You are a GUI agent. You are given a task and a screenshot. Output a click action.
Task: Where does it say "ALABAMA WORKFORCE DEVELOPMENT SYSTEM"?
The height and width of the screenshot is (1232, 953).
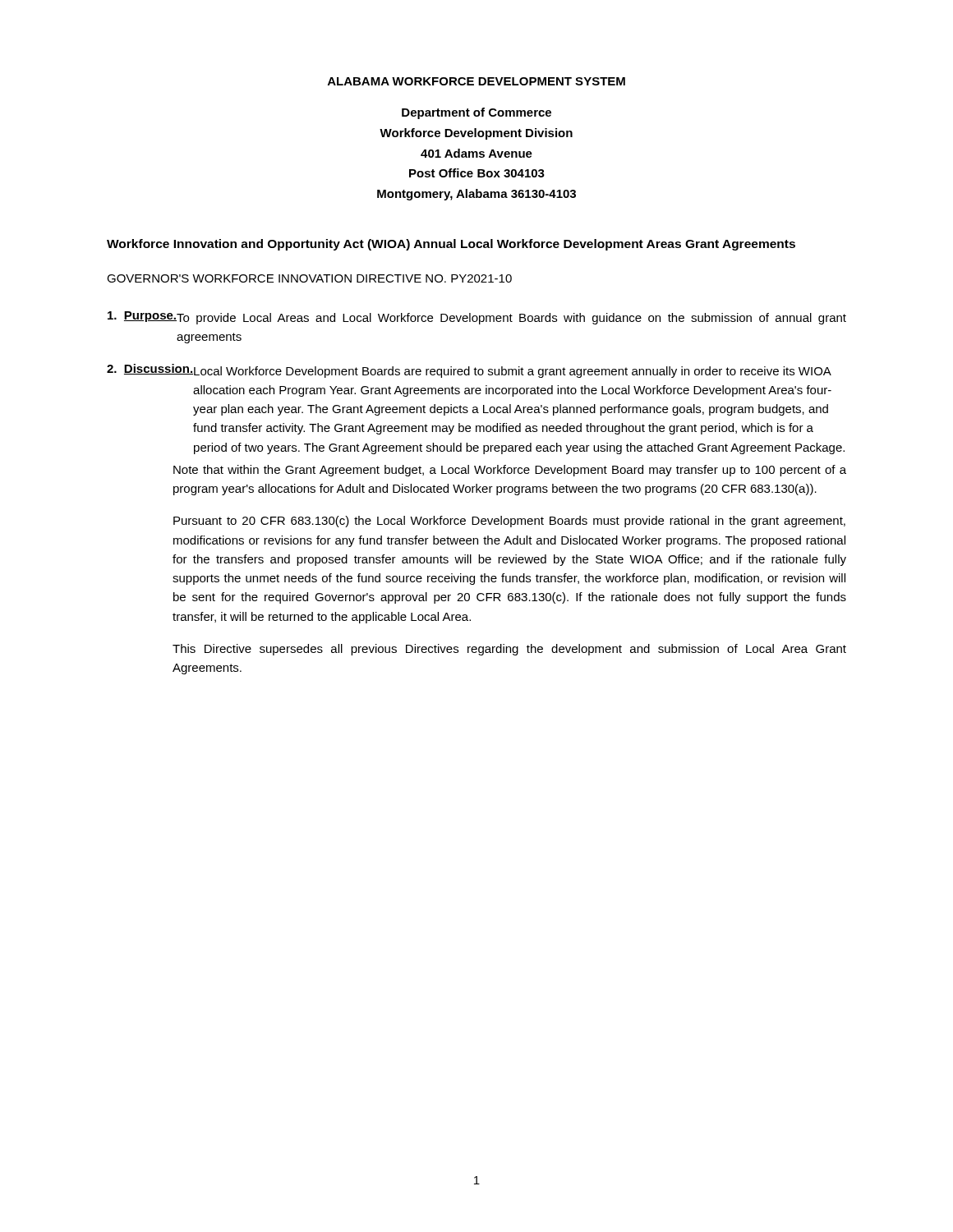pyautogui.click(x=476, y=81)
